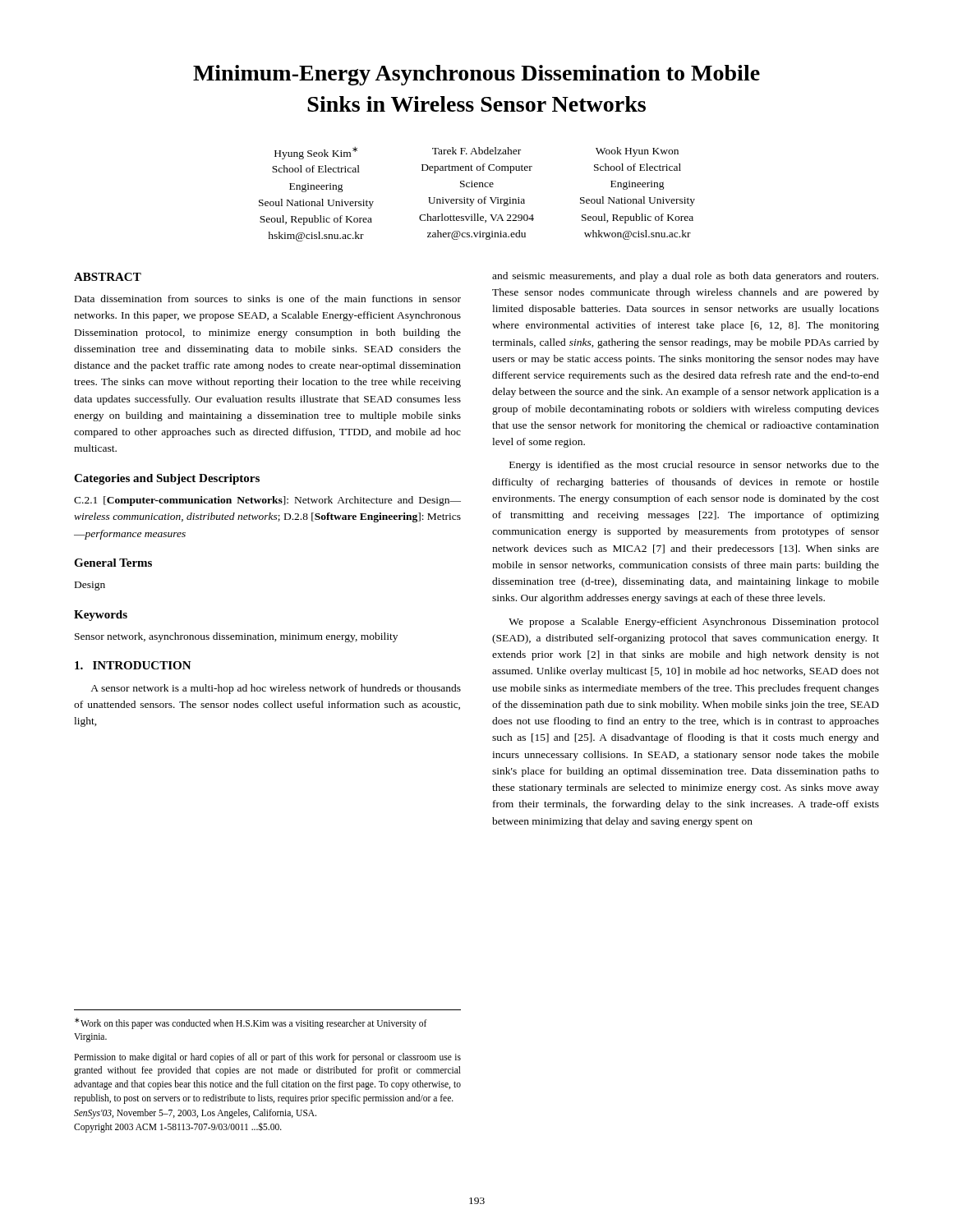Click on the footnote containing "∗Work on this paper was conducted"
The width and height of the screenshot is (953, 1232).
click(250, 1029)
